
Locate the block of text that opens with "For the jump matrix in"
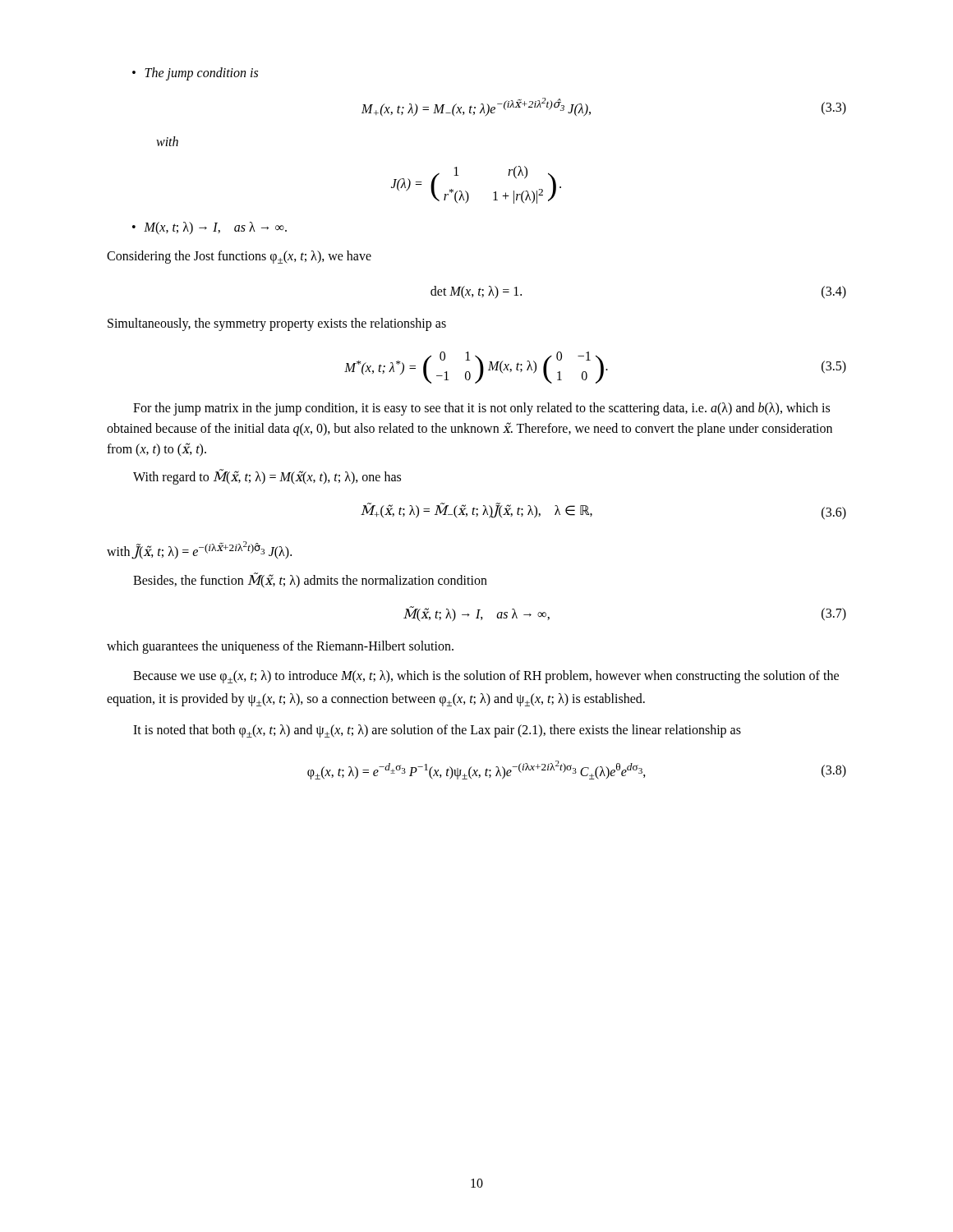coord(470,428)
